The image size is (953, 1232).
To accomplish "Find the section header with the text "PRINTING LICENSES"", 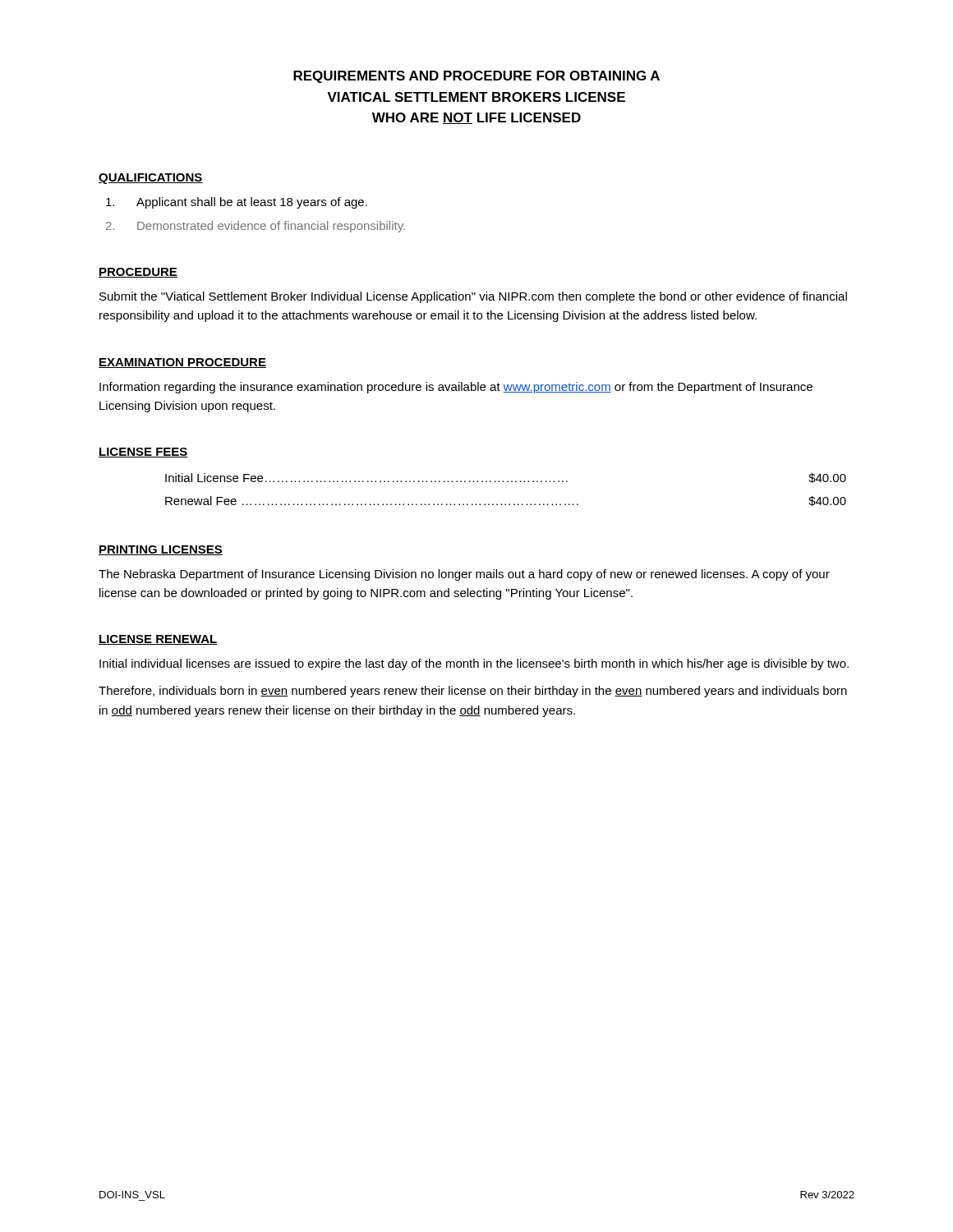I will coord(161,549).
